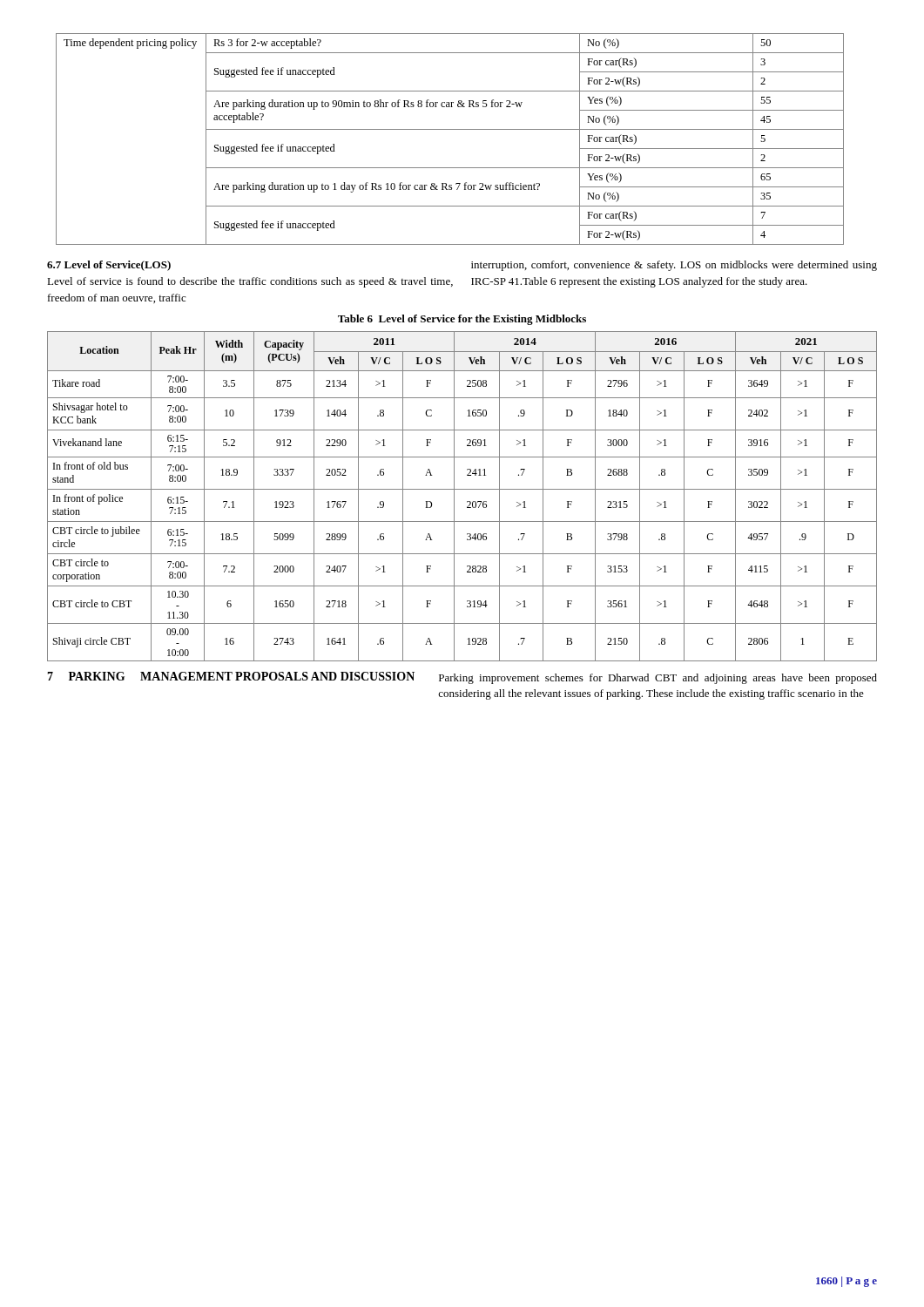924x1307 pixels.
Task: Point to the text starting "Table 6 Level of"
Action: [462, 318]
